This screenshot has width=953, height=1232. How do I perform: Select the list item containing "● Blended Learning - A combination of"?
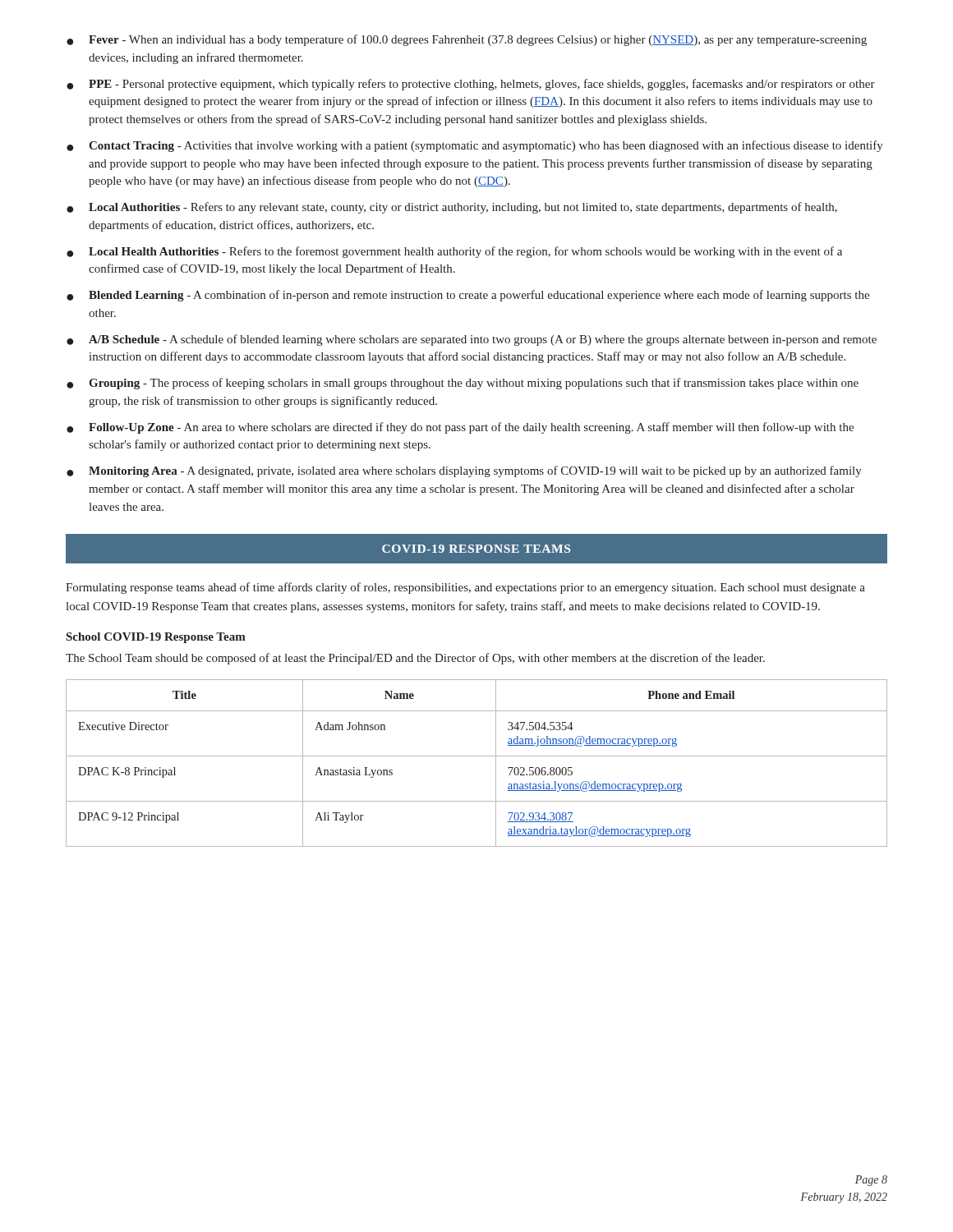[x=476, y=305]
